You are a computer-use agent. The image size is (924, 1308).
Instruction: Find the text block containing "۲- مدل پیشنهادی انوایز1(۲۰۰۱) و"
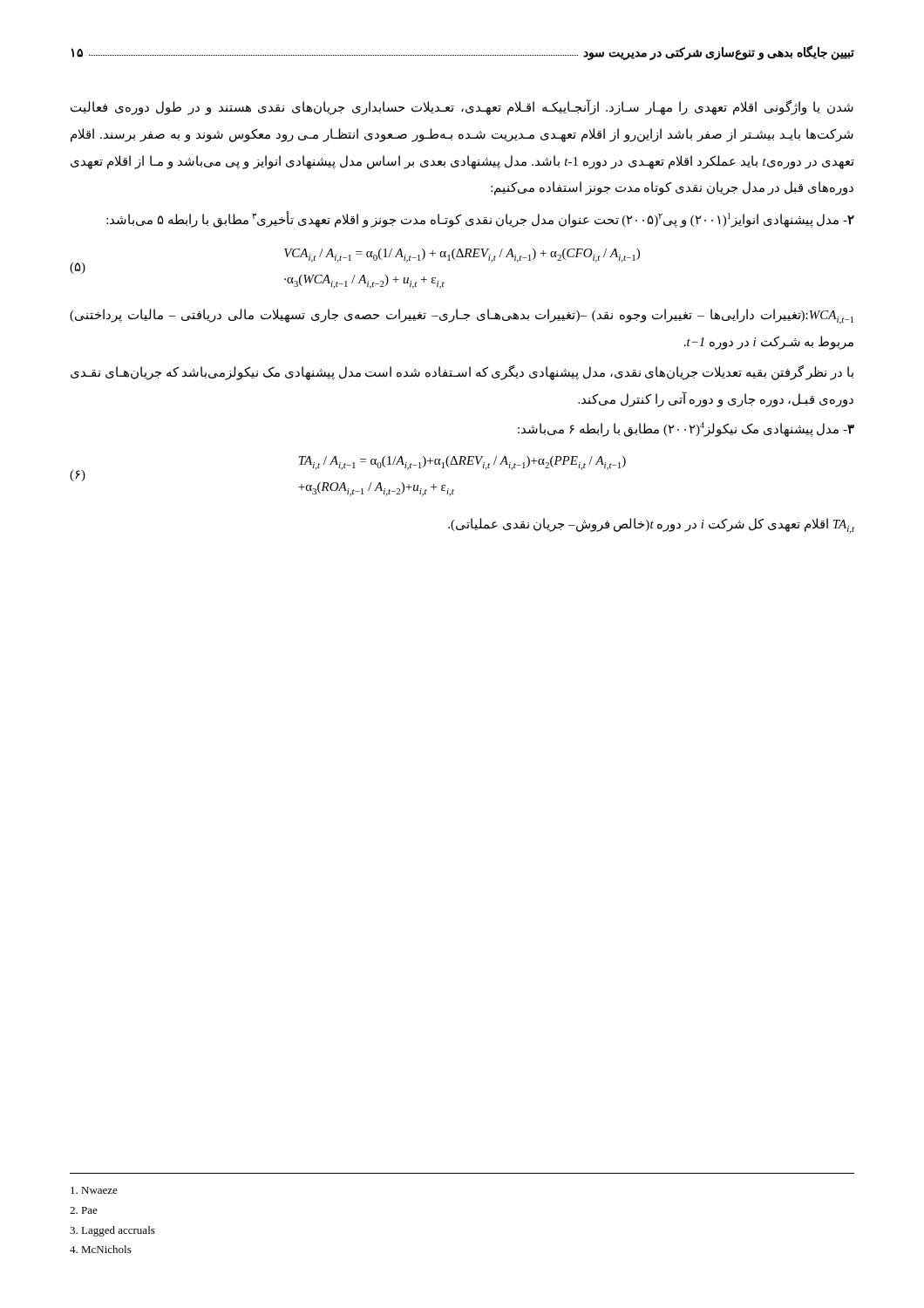coord(480,219)
